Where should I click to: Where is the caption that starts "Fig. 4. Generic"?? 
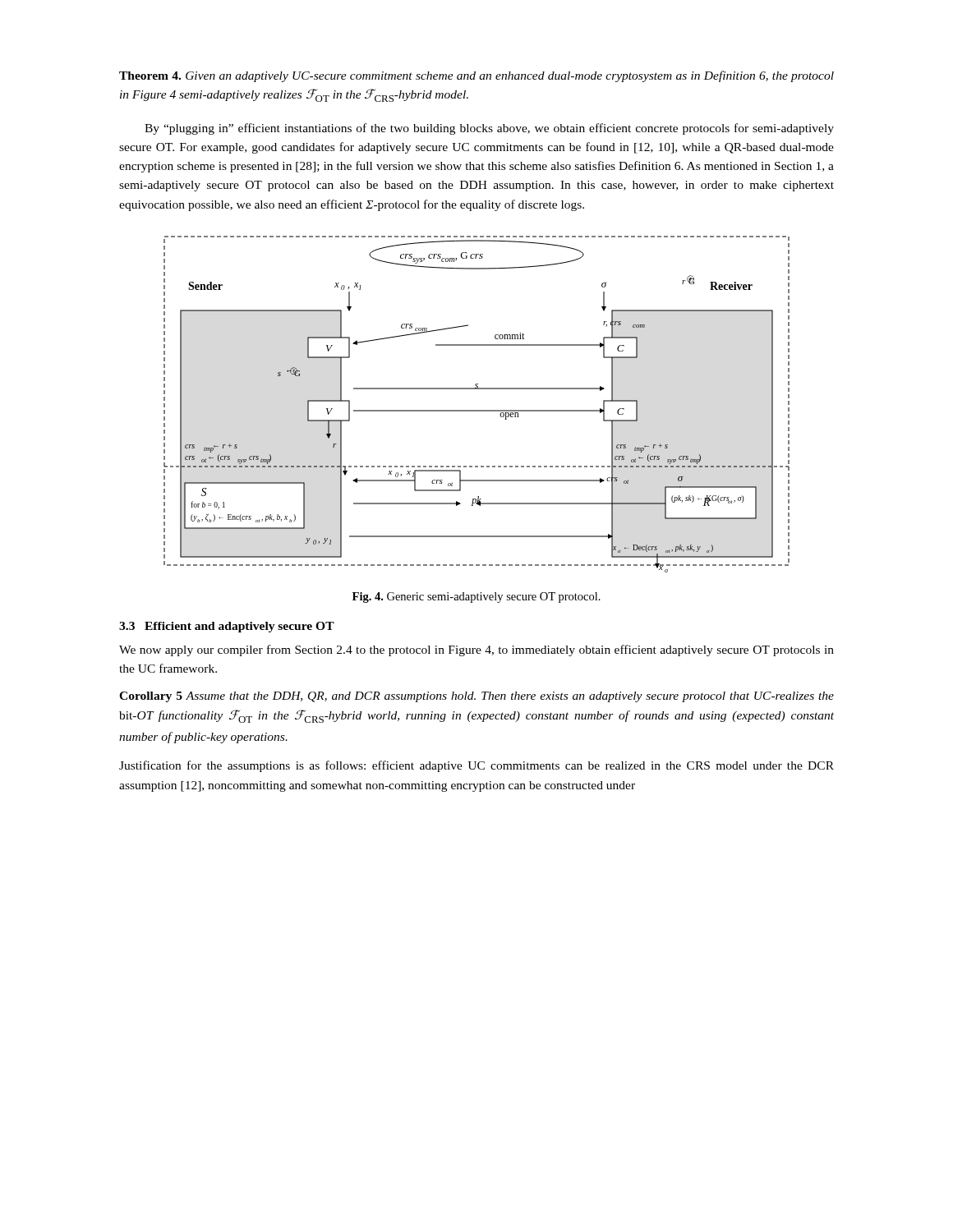476,596
